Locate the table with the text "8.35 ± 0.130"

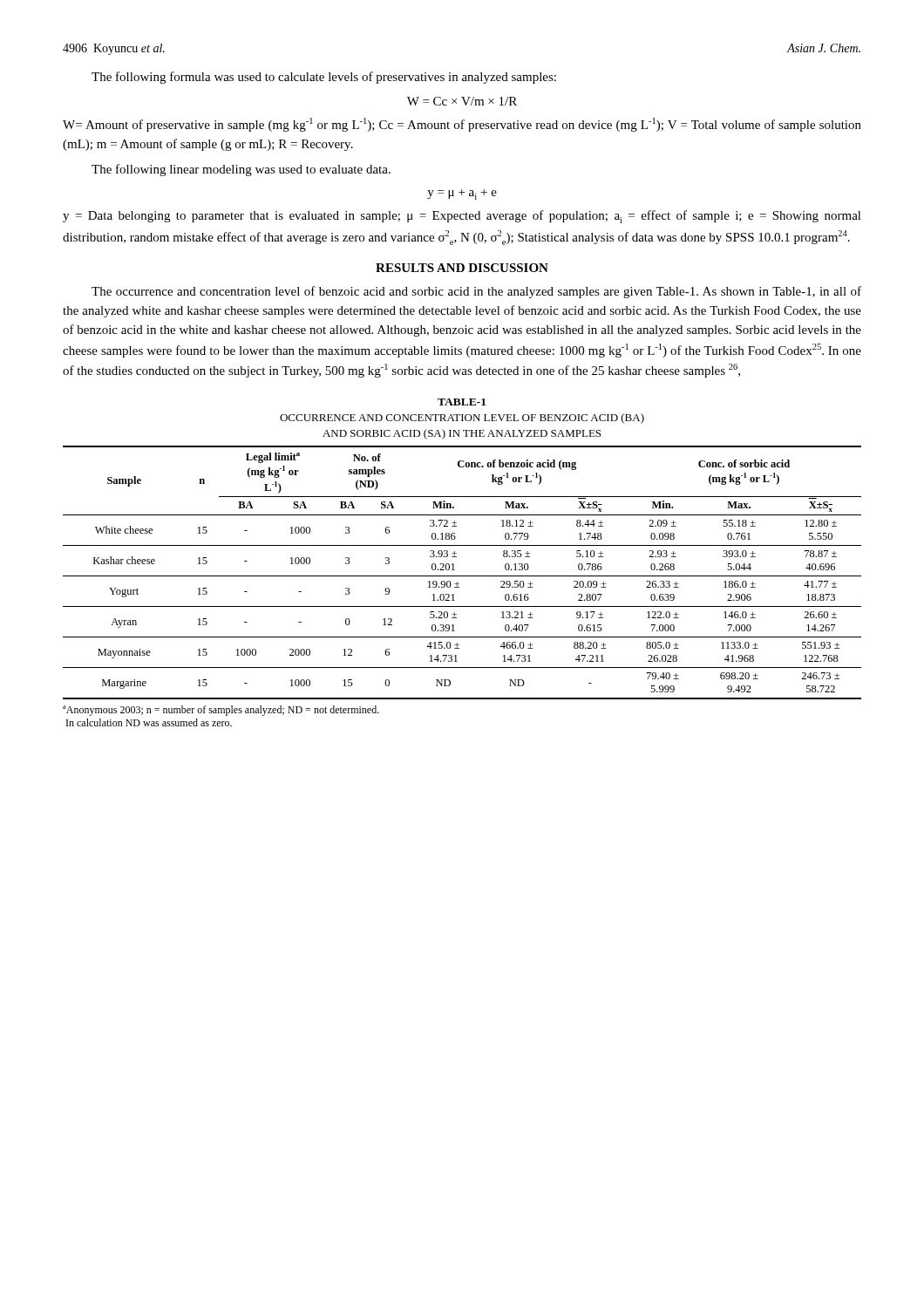[462, 563]
